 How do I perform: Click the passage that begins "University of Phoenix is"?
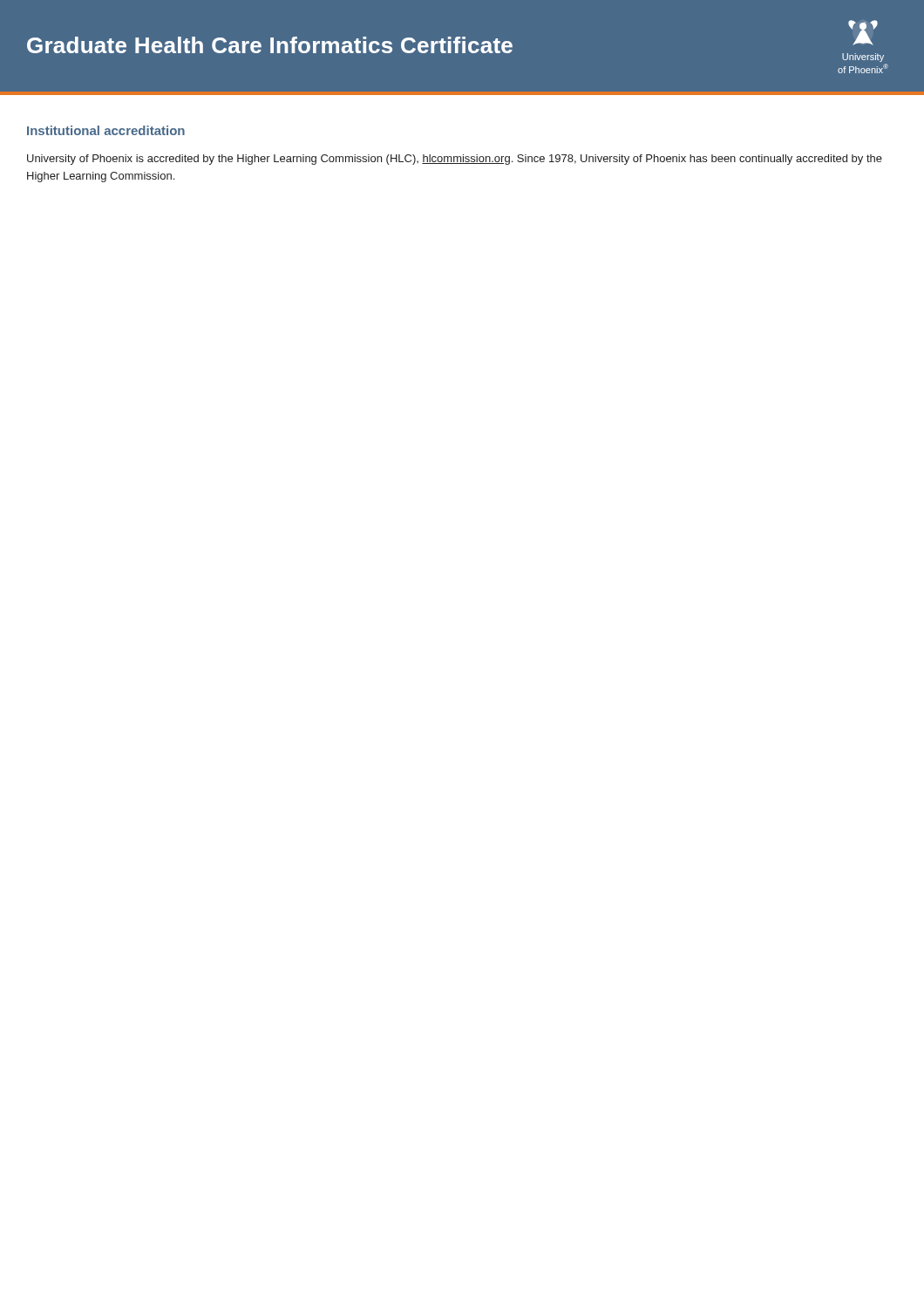pos(462,167)
